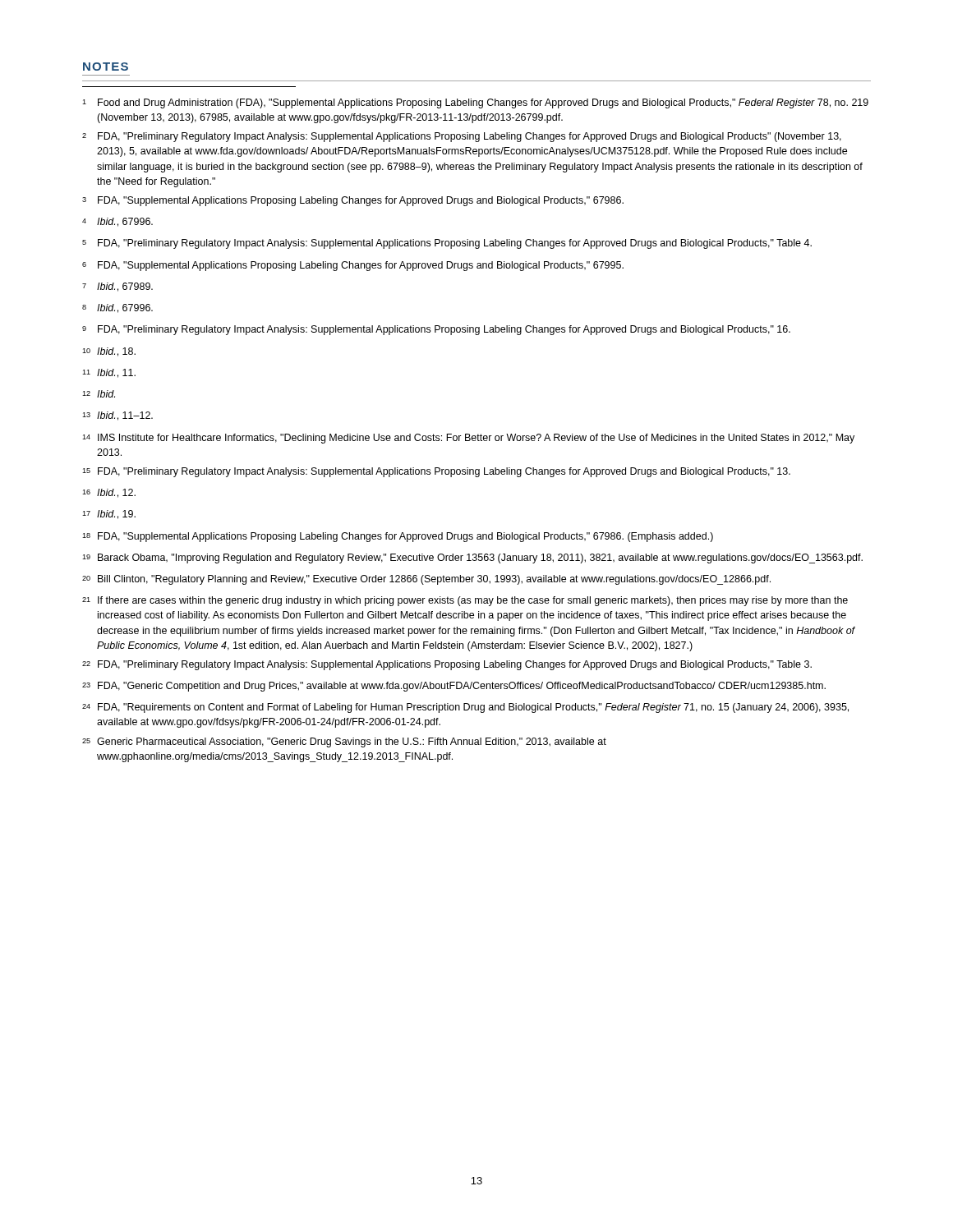The height and width of the screenshot is (1232, 953).
Task: Locate the element starting "12 Ibid."
Action: tap(99, 394)
